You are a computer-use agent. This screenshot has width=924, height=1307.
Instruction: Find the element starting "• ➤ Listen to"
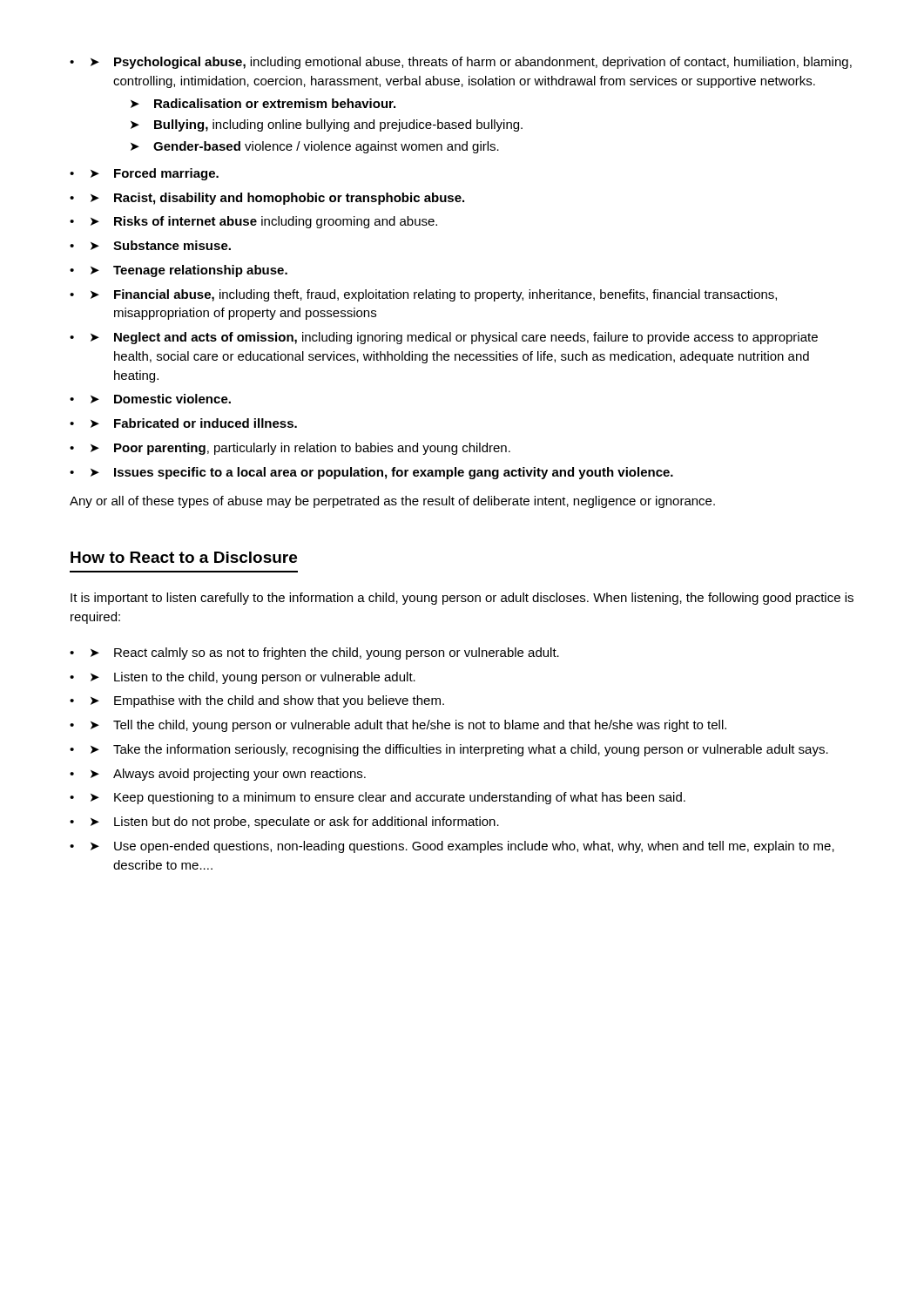pos(243,678)
